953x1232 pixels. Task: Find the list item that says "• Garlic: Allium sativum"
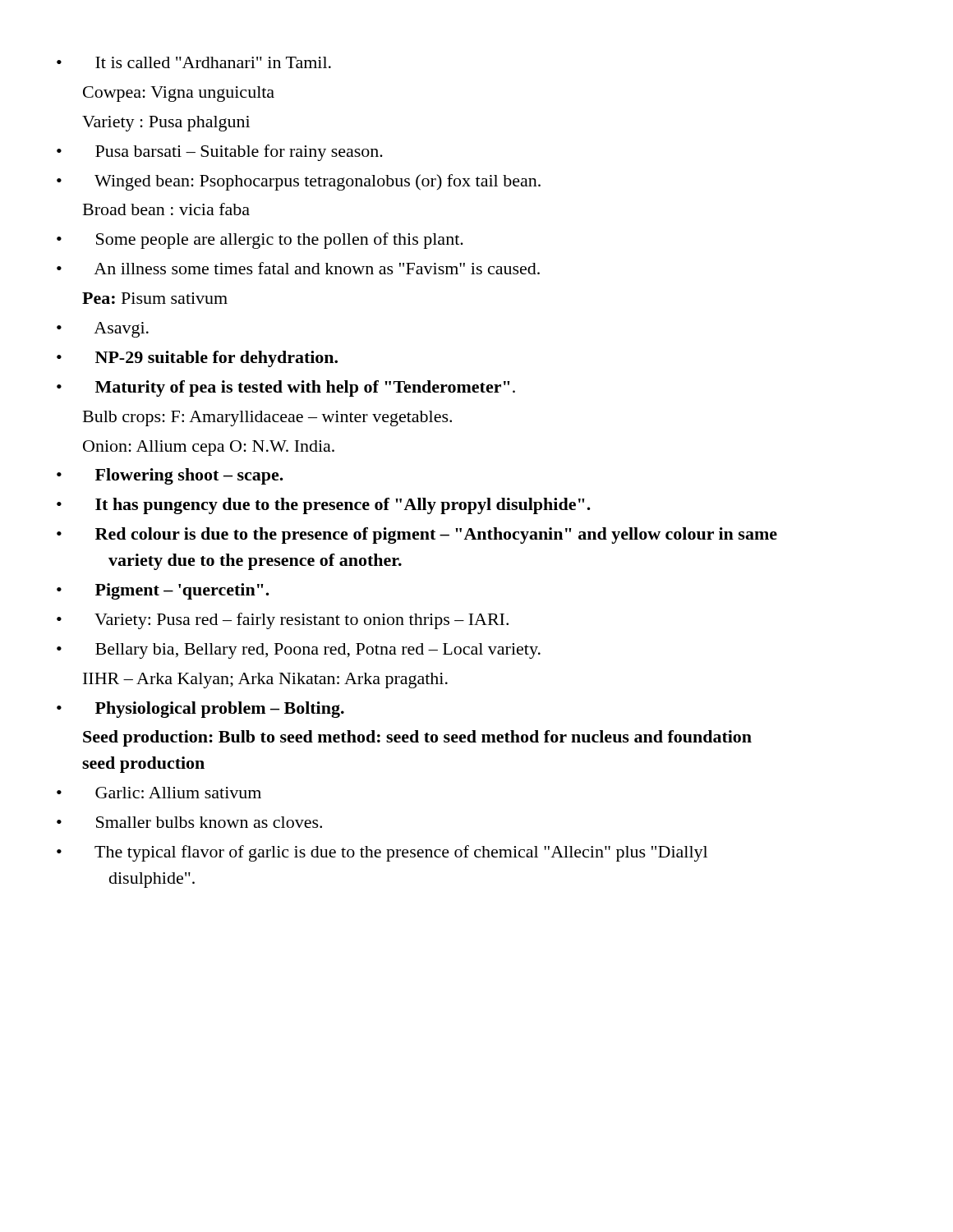click(185, 792)
